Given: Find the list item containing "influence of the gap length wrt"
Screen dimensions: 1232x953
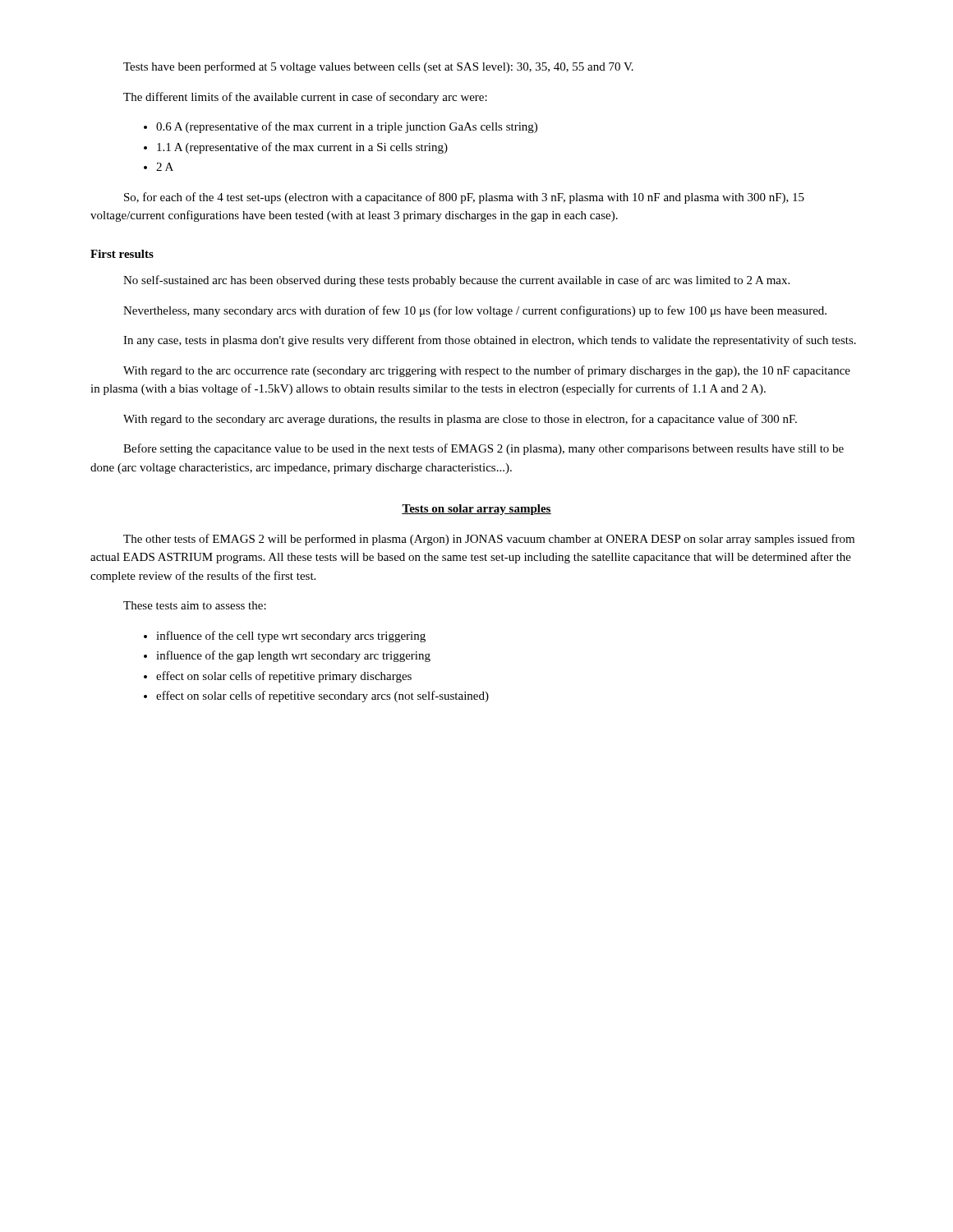Looking at the screenshot, I should (x=293, y=655).
